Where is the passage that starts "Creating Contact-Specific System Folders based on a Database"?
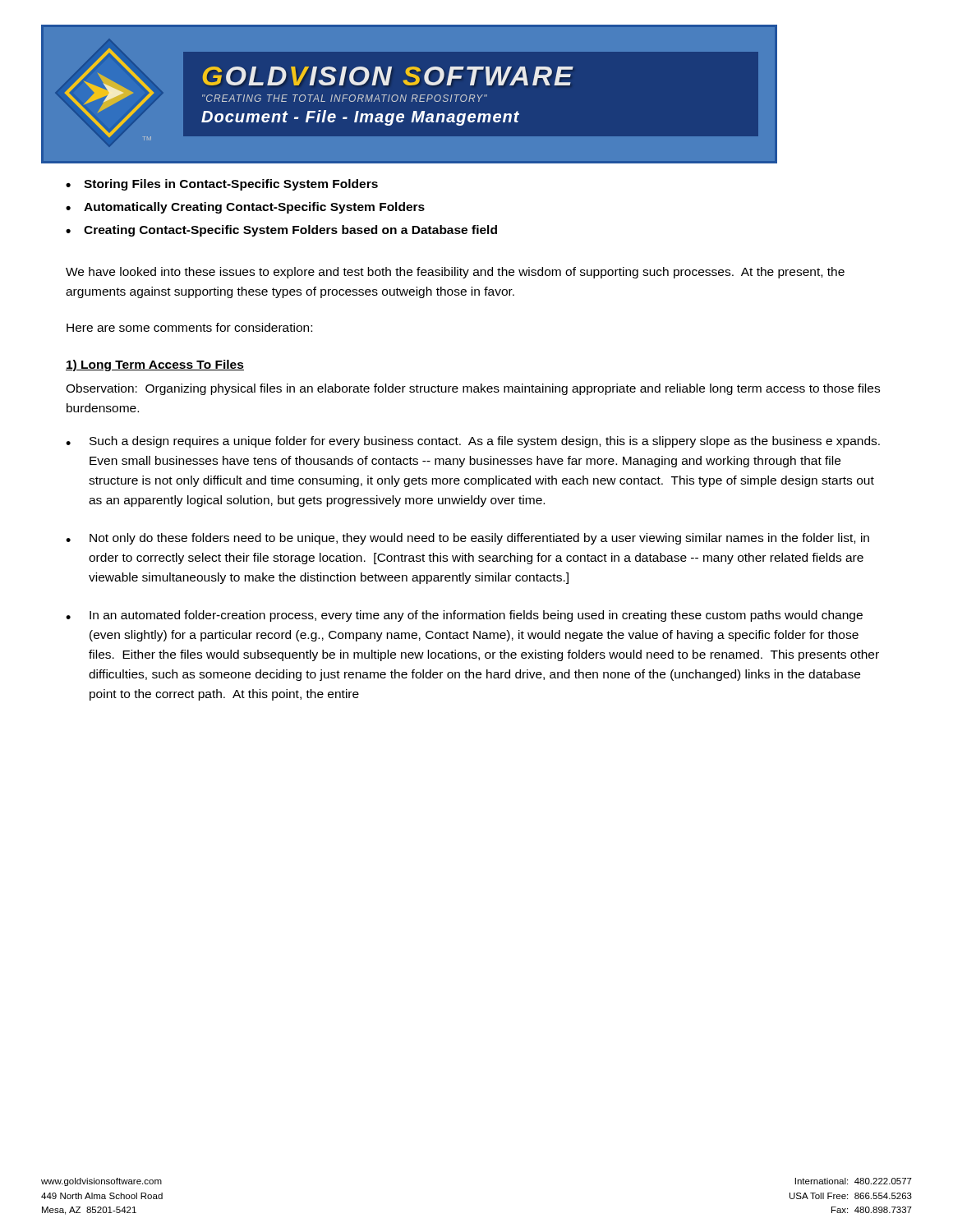Screen dimensions: 1232x953 click(291, 230)
